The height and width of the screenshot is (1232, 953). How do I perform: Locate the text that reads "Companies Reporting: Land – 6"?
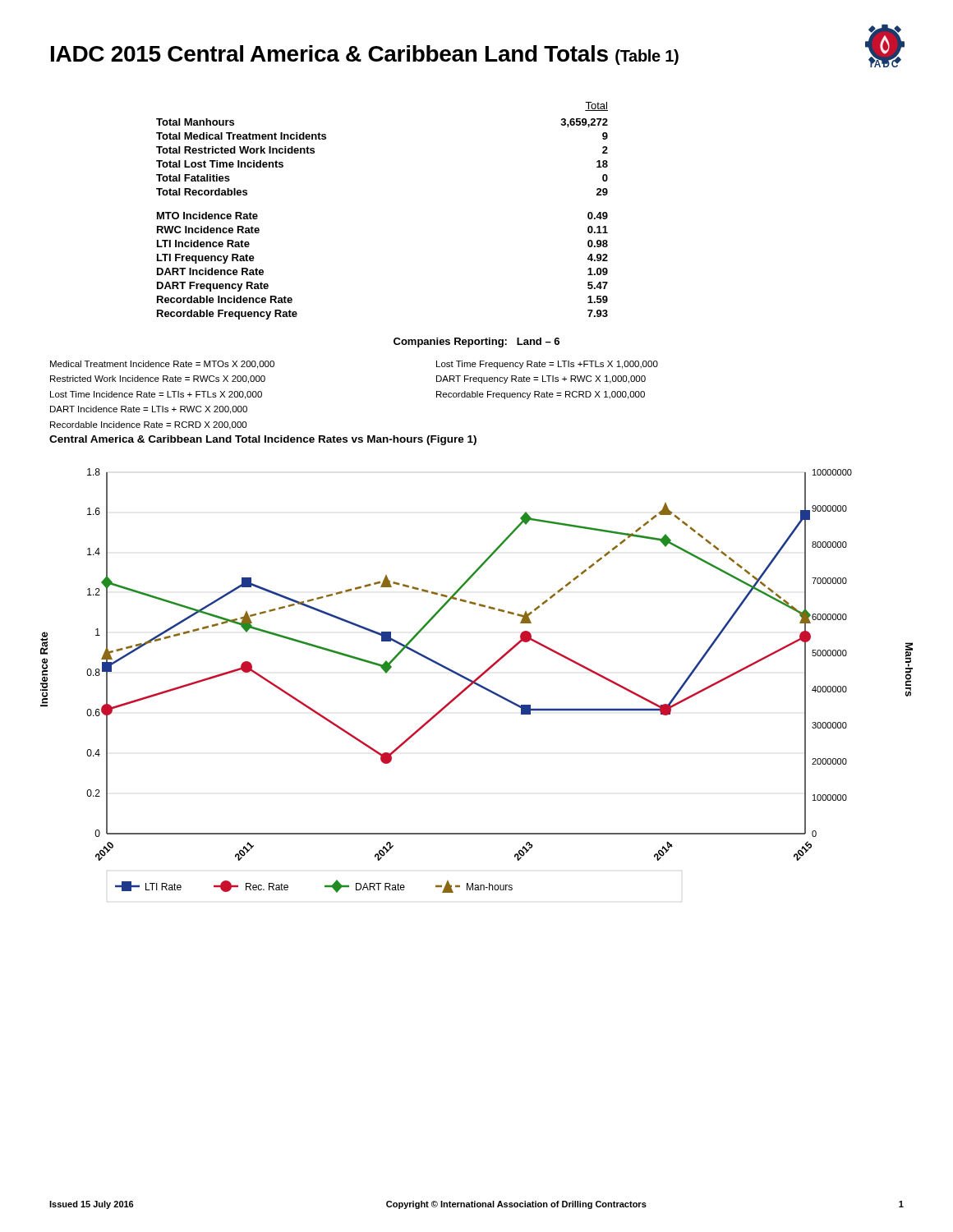pos(476,341)
